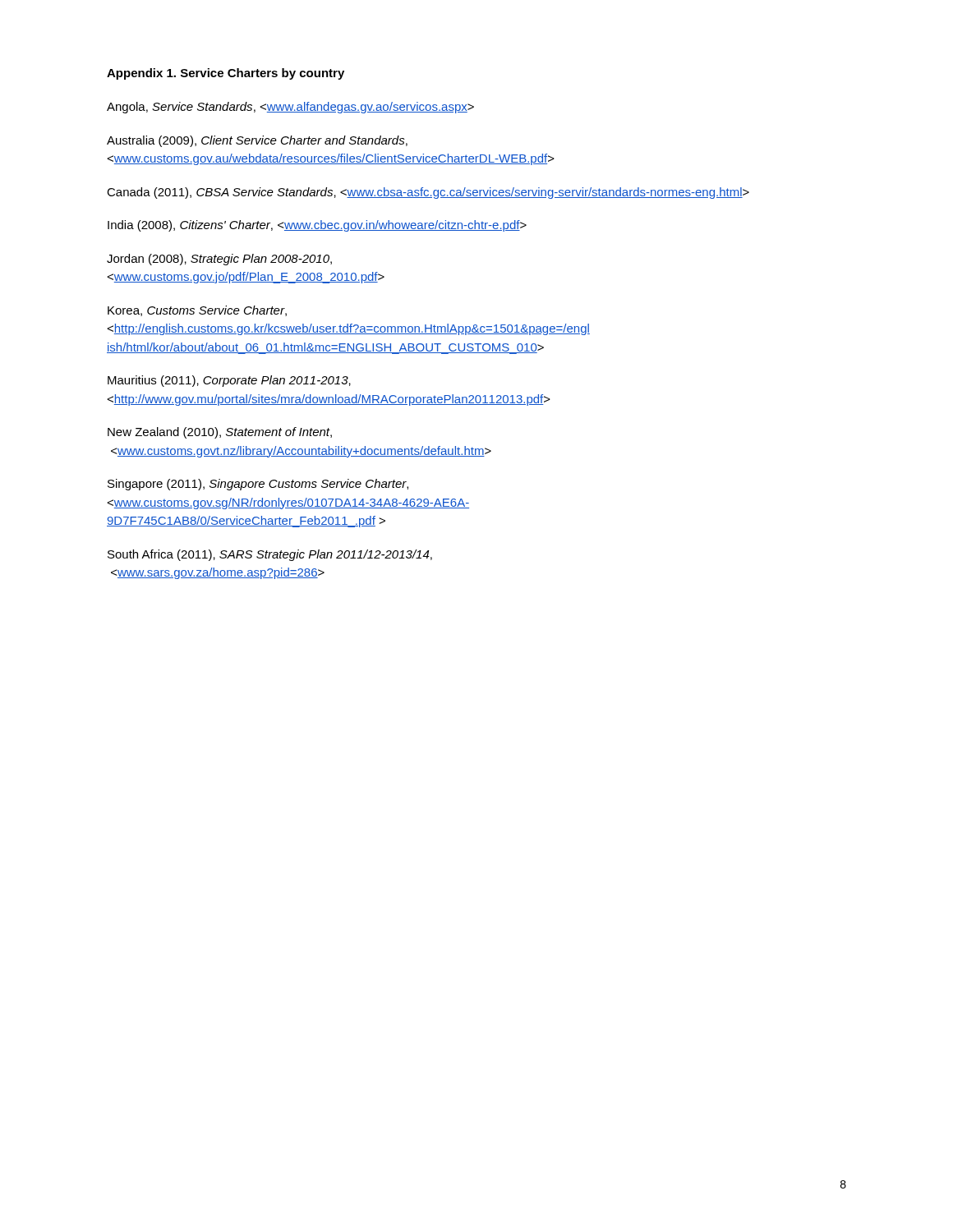Where does it say "Australia (2009), Client Service Charter and Standards,"?
The image size is (953, 1232).
click(331, 149)
